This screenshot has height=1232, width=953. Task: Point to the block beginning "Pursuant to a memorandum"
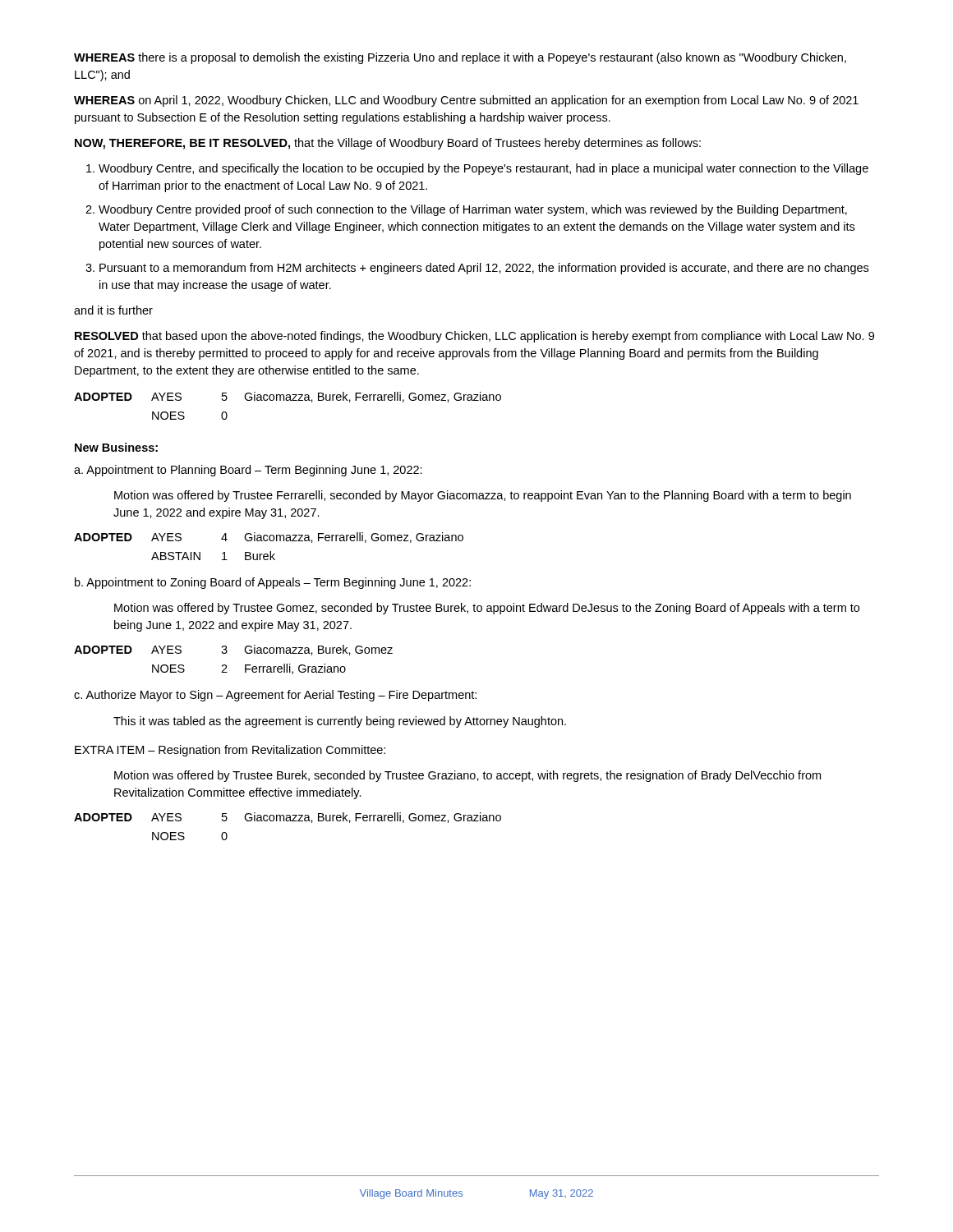pos(489,277)
